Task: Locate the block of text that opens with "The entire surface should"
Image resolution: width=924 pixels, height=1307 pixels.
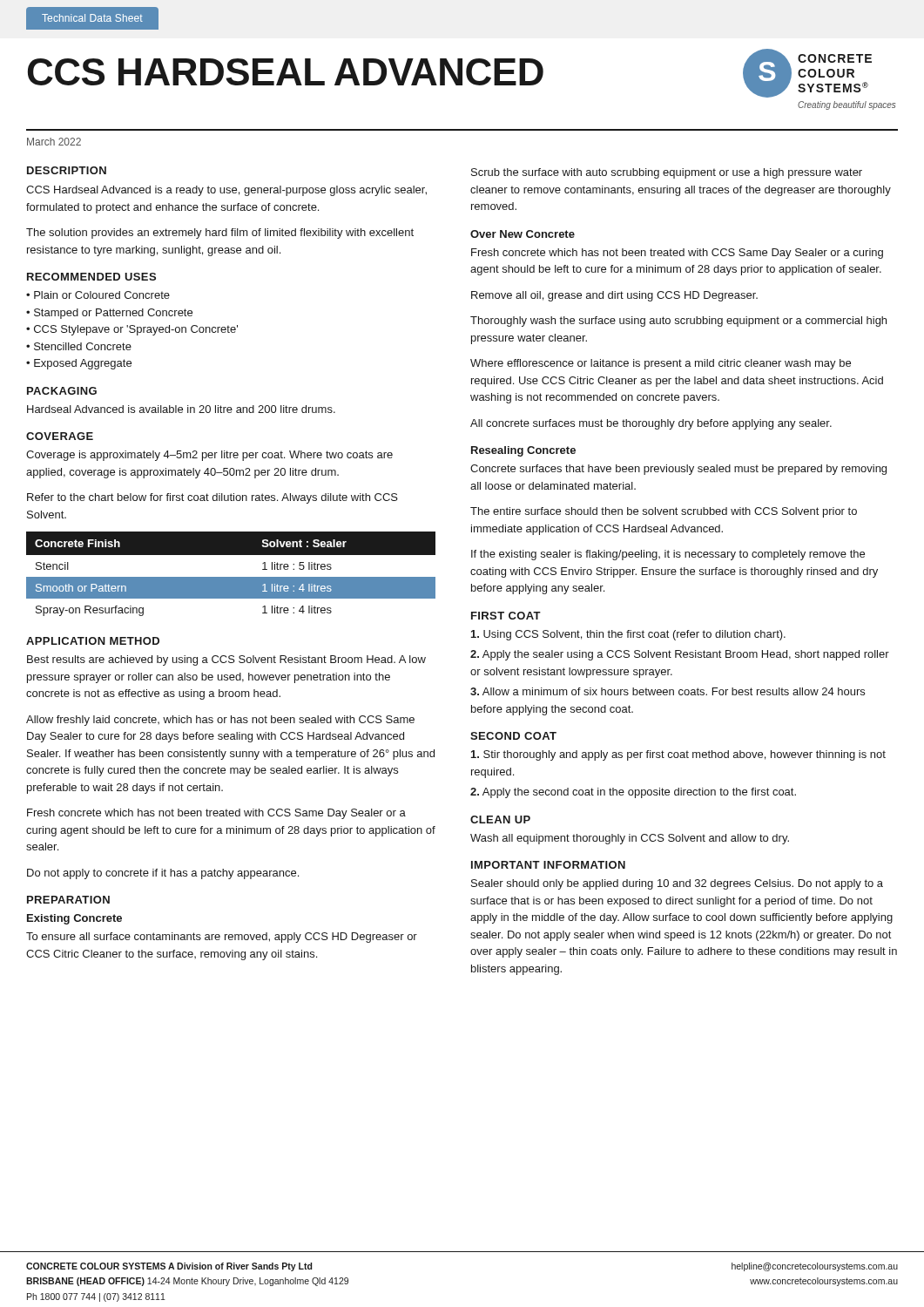Action: (x=664, y=520)
